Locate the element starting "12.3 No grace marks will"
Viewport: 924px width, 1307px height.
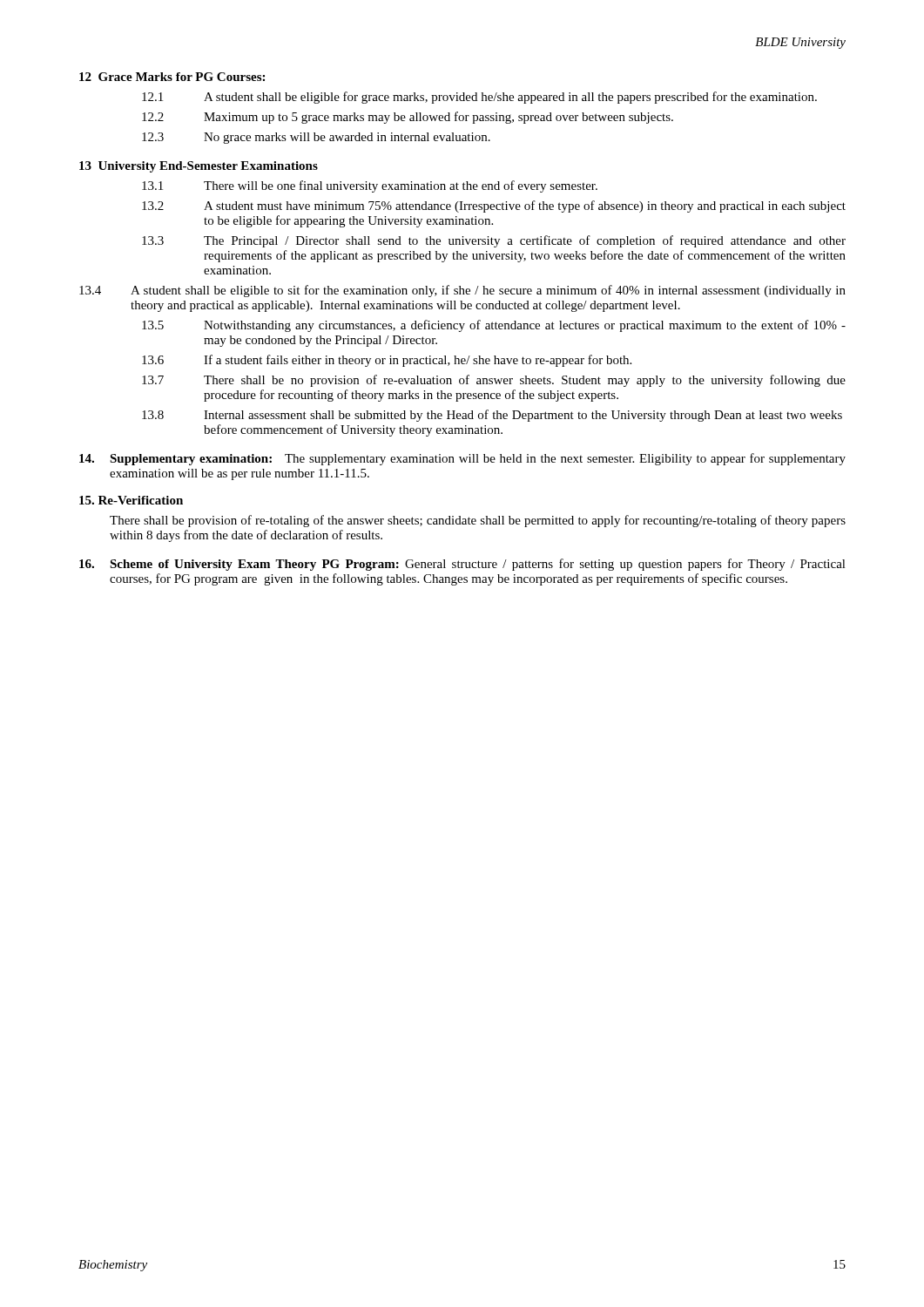tap(478, 137)
